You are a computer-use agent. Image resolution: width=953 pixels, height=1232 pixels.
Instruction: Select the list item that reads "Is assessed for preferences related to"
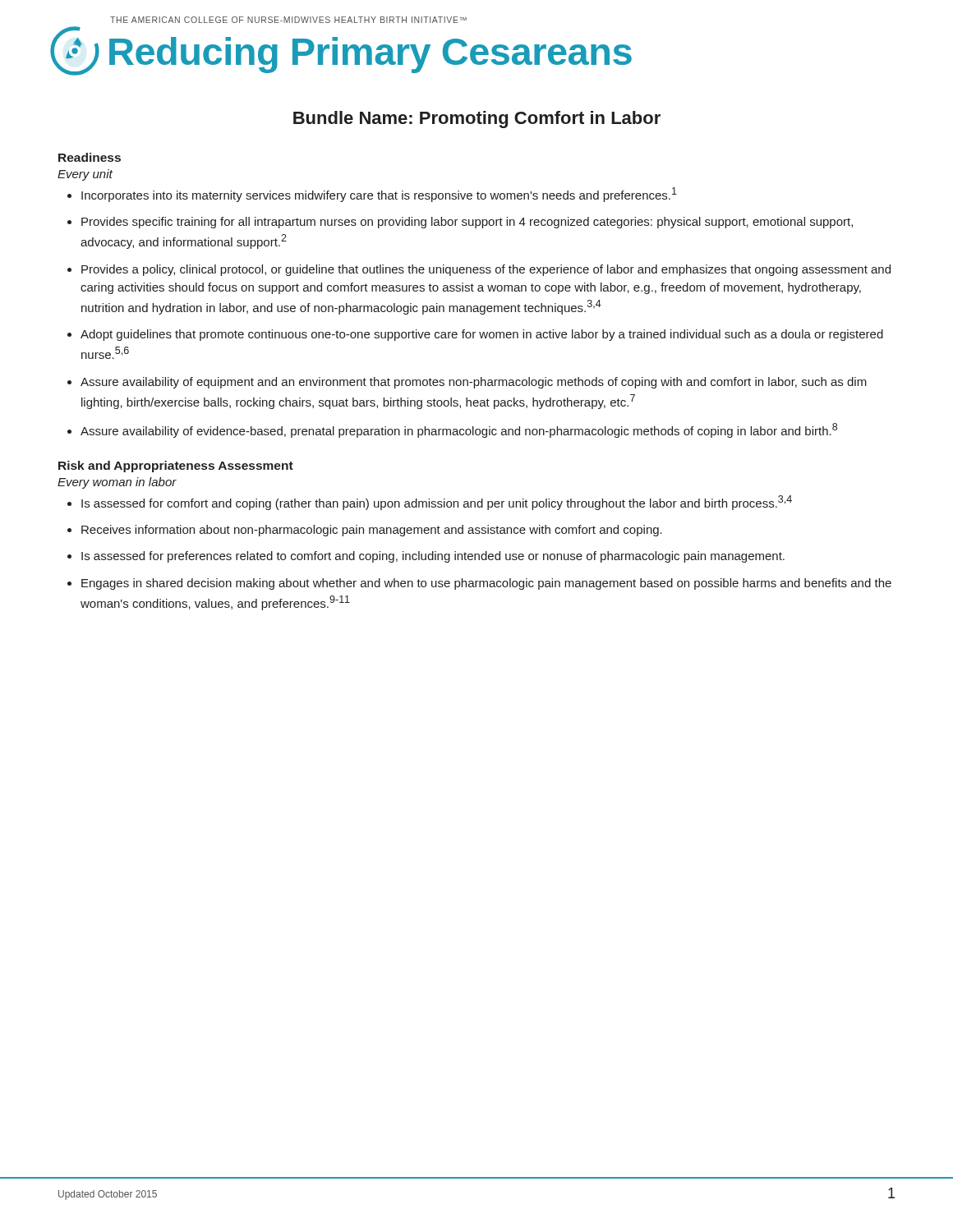(x=433, y=556)
